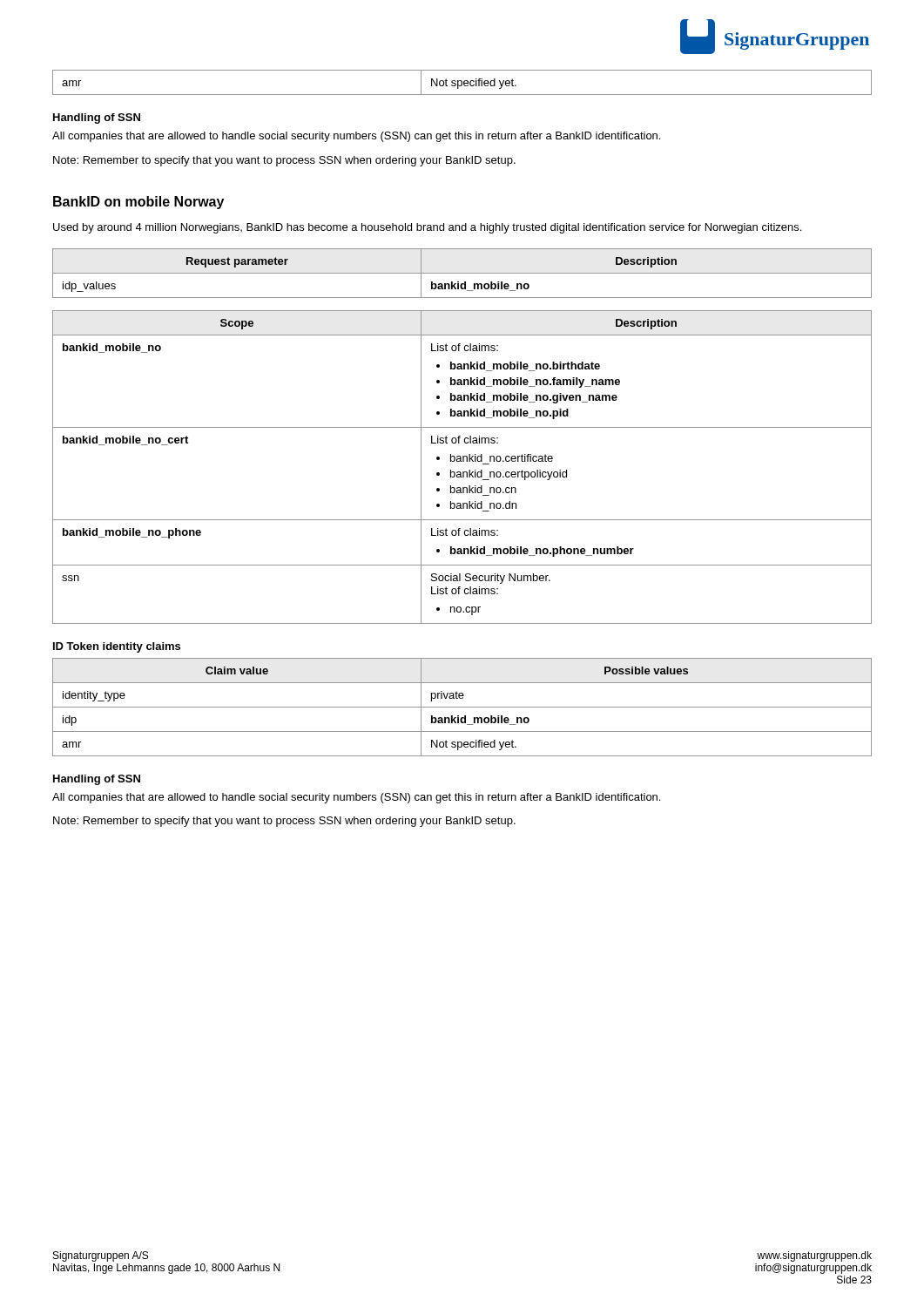Select the table that reads "Request parameter"
924x1307 pixels.
tap(462, 273)
